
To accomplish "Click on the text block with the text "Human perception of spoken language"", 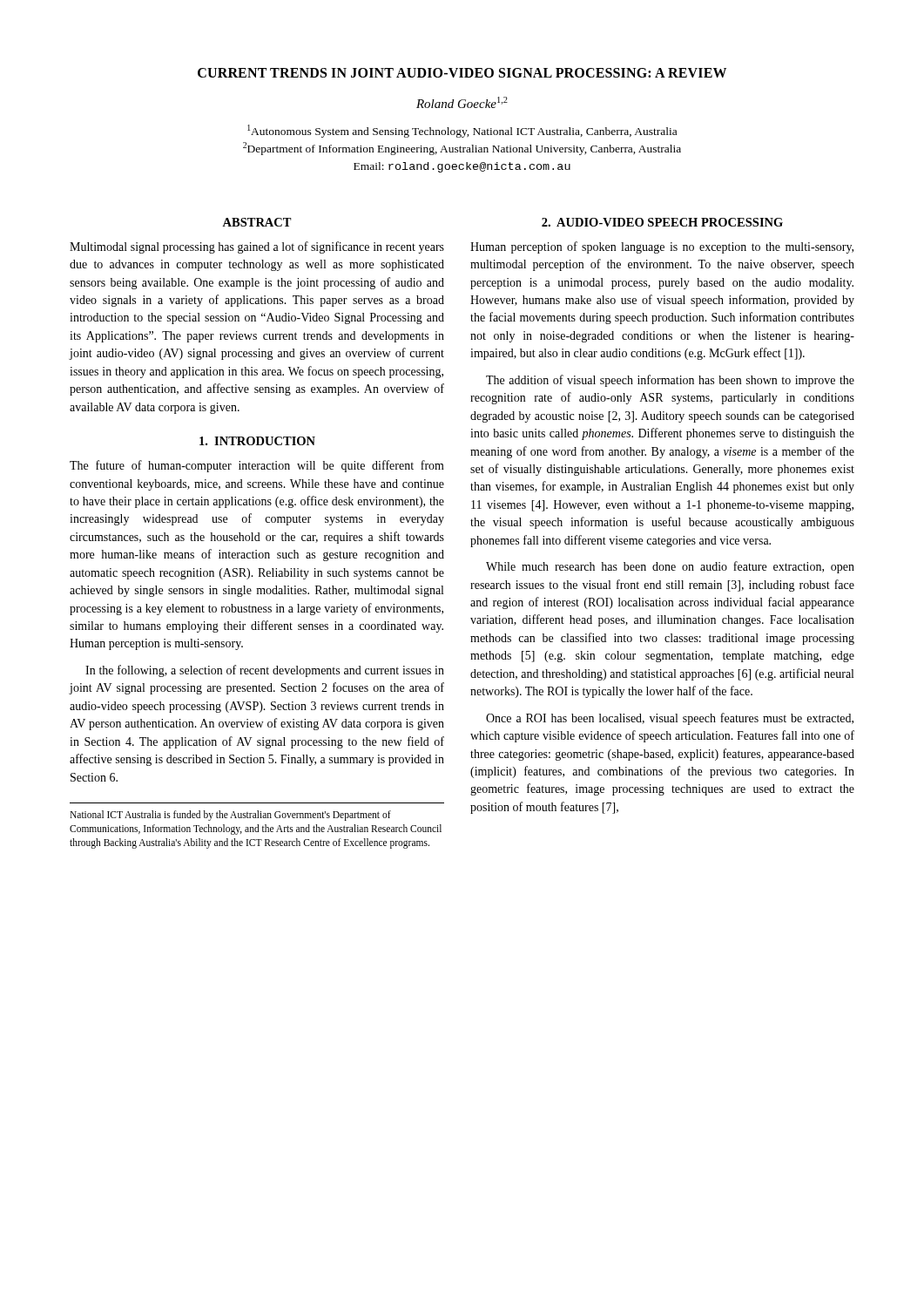I will (x=662, y=300).
